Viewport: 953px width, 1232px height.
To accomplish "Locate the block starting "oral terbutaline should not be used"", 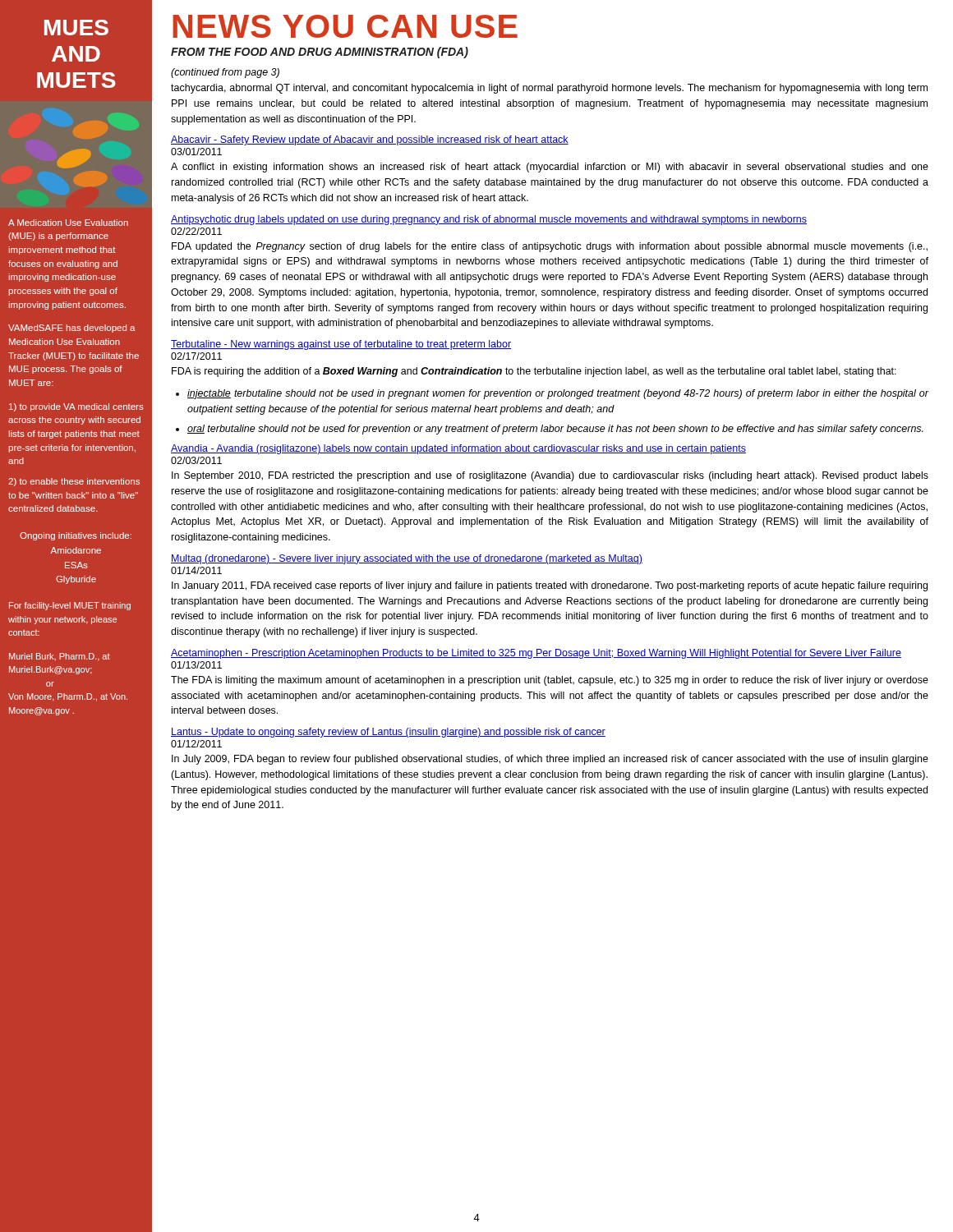I will coord(556,429).
